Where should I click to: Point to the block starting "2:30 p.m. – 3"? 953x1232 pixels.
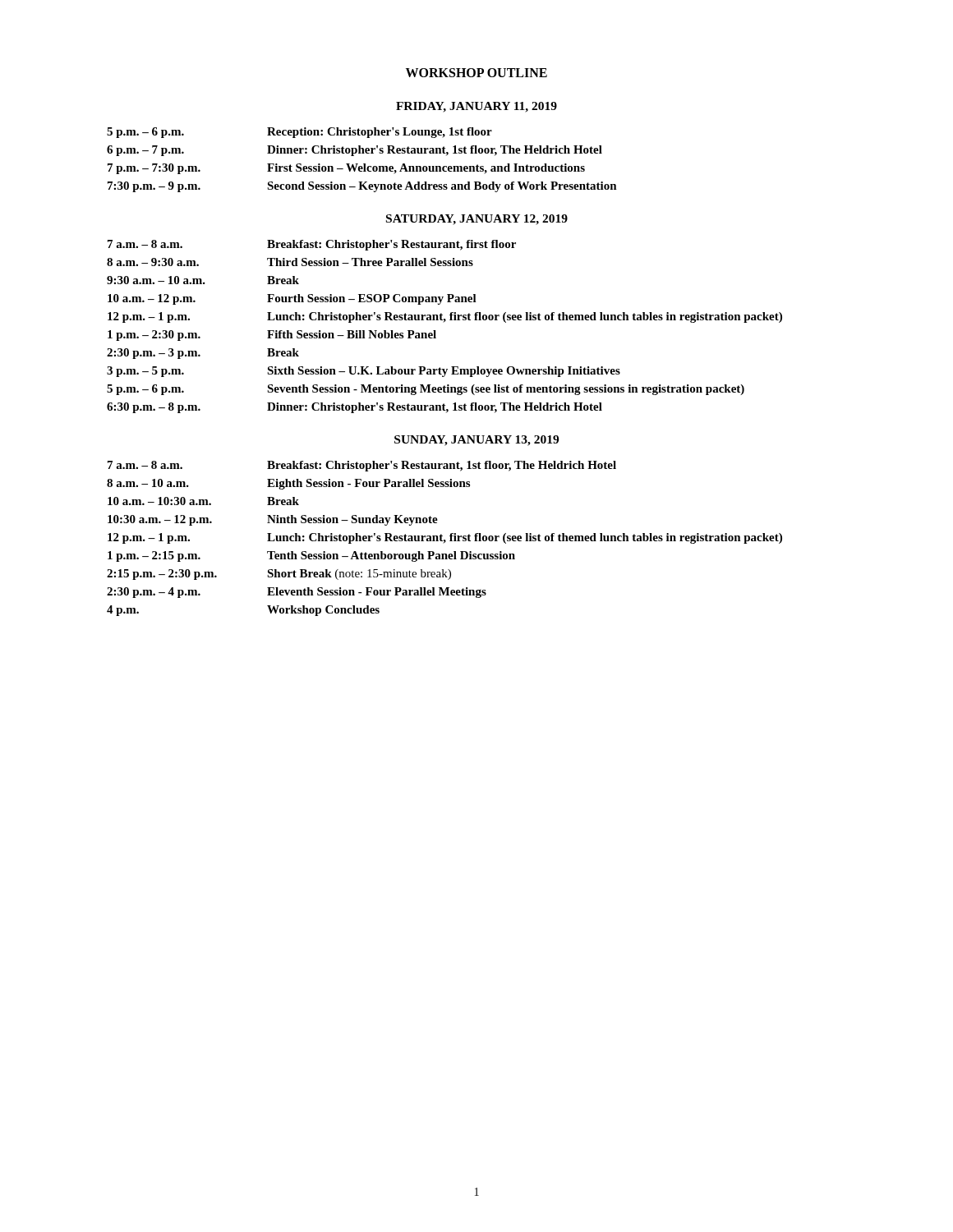[x=203, y=354]
